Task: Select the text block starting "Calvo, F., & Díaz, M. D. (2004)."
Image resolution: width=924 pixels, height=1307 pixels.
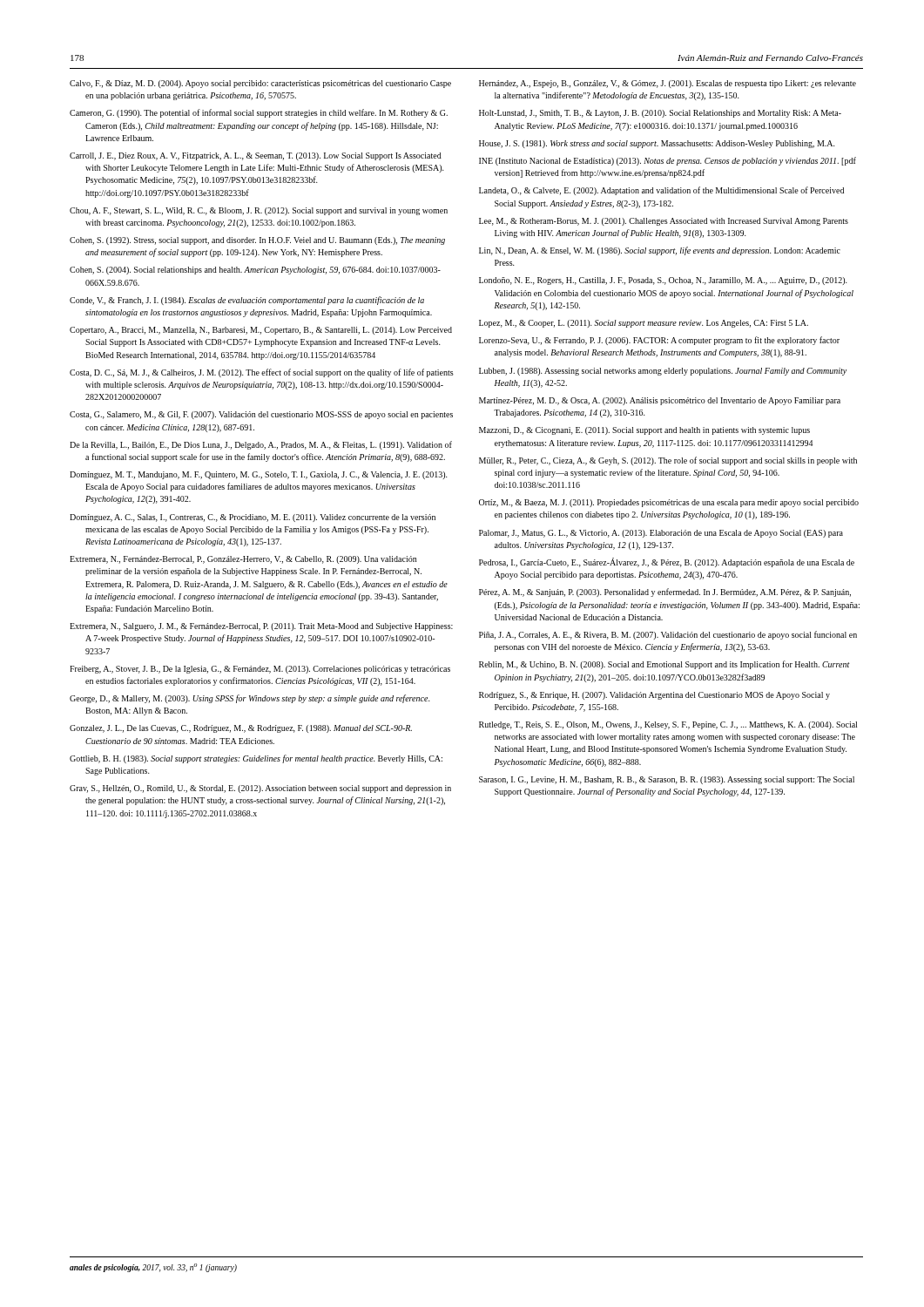Action: click(x=261, y=89)
